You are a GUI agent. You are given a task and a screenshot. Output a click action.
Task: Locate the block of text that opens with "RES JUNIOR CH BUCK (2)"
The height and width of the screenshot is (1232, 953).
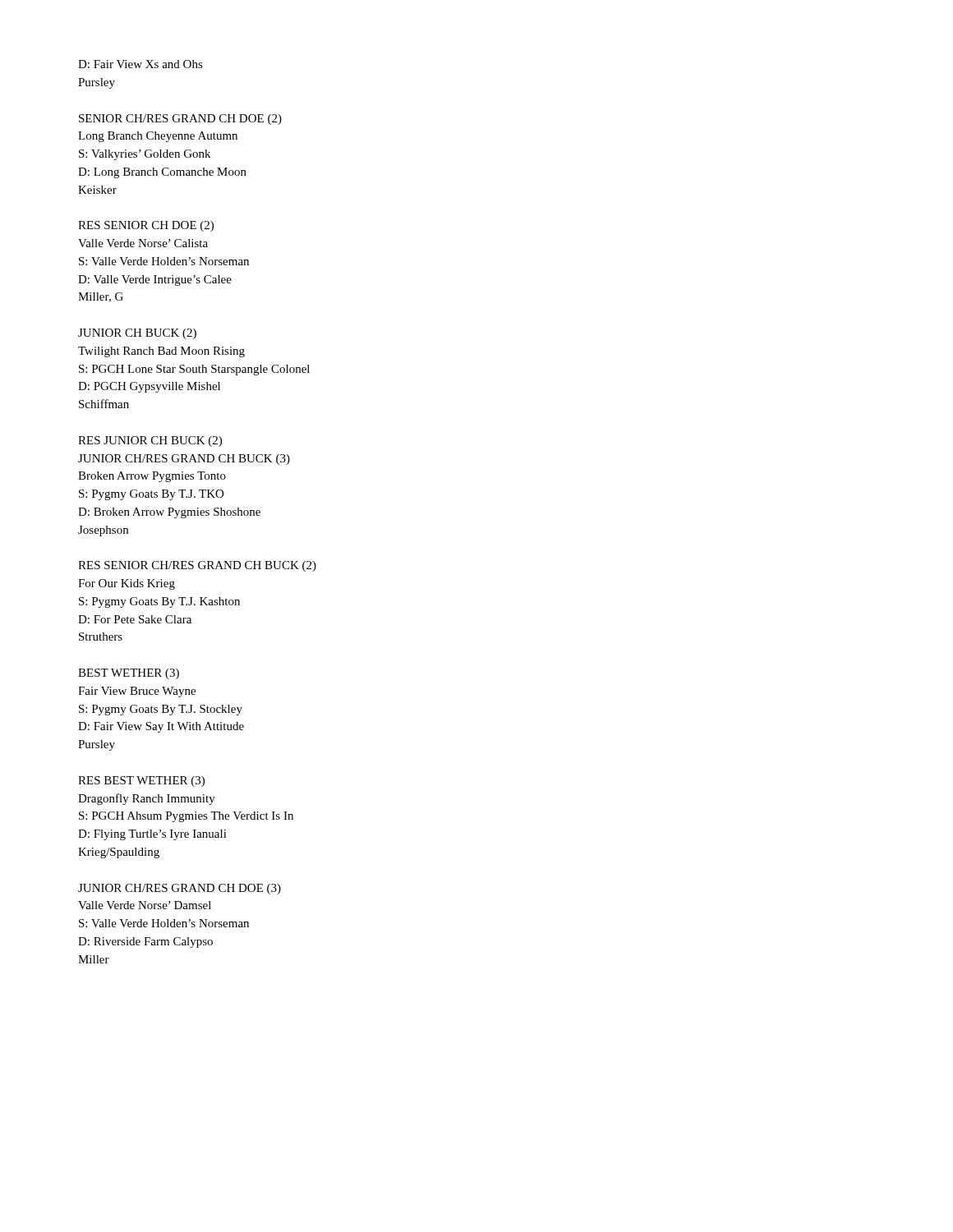pos(150,441)
